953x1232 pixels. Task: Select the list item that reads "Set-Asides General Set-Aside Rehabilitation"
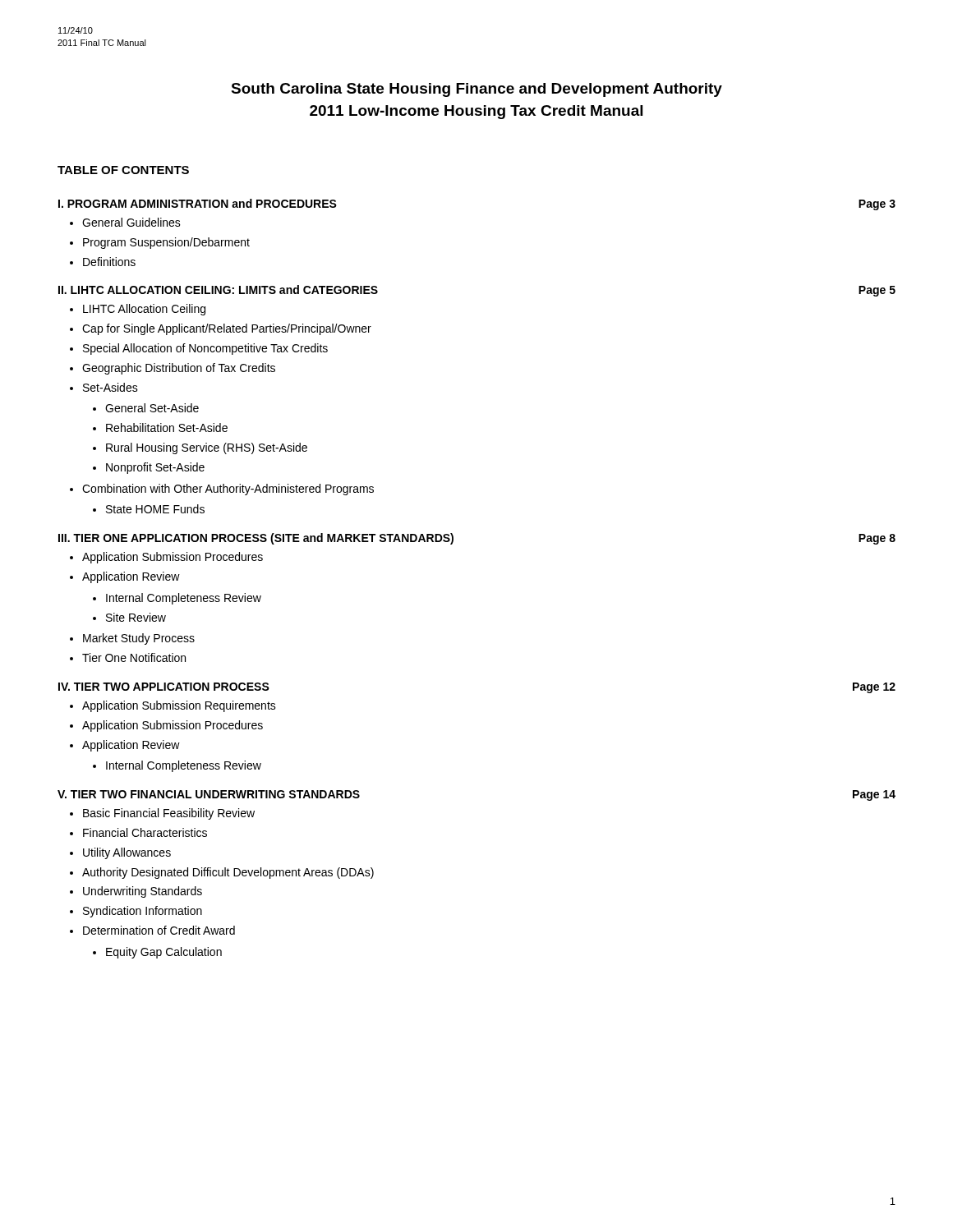(110, 387)
